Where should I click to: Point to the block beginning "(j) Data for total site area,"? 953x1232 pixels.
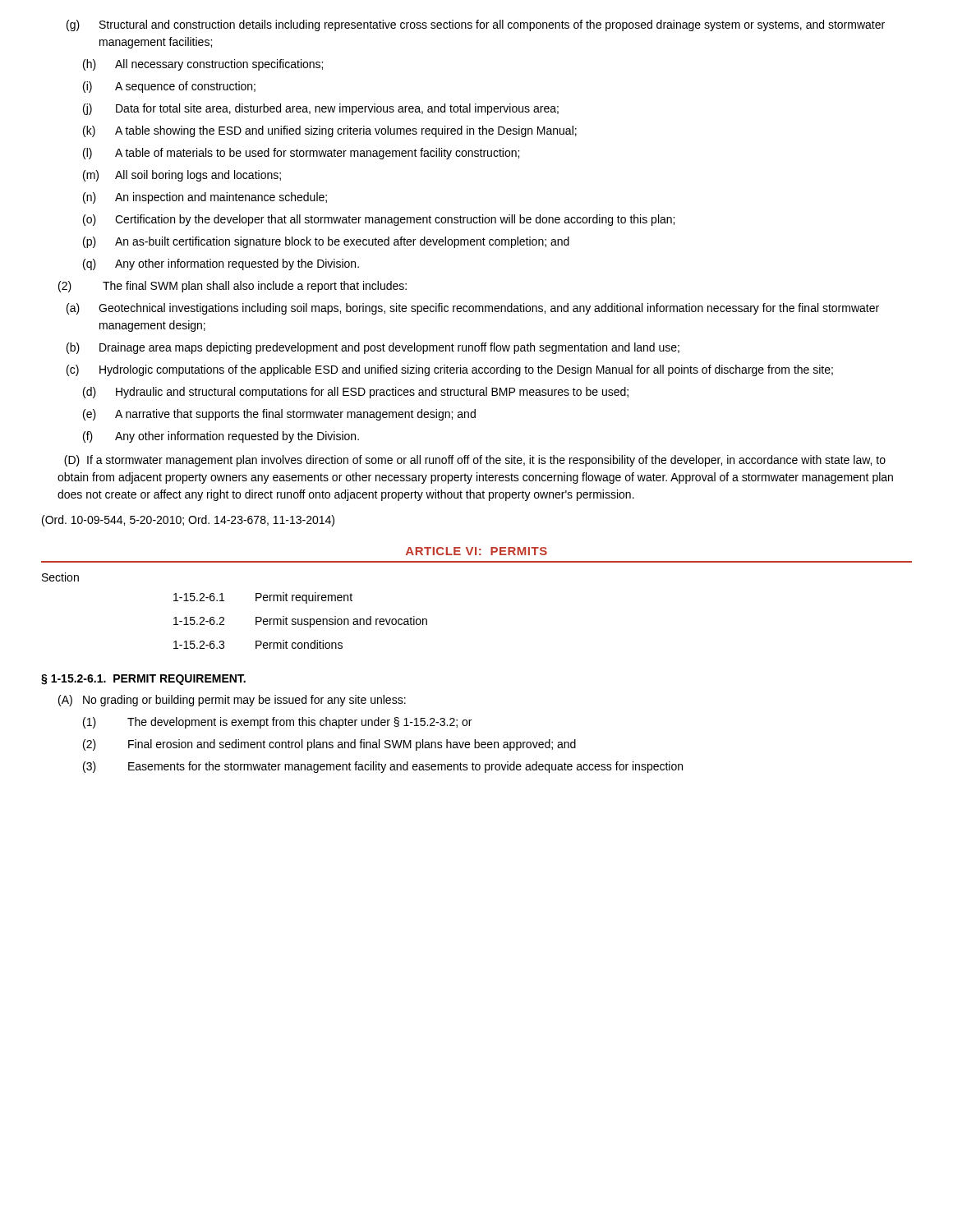click(497, 109)
